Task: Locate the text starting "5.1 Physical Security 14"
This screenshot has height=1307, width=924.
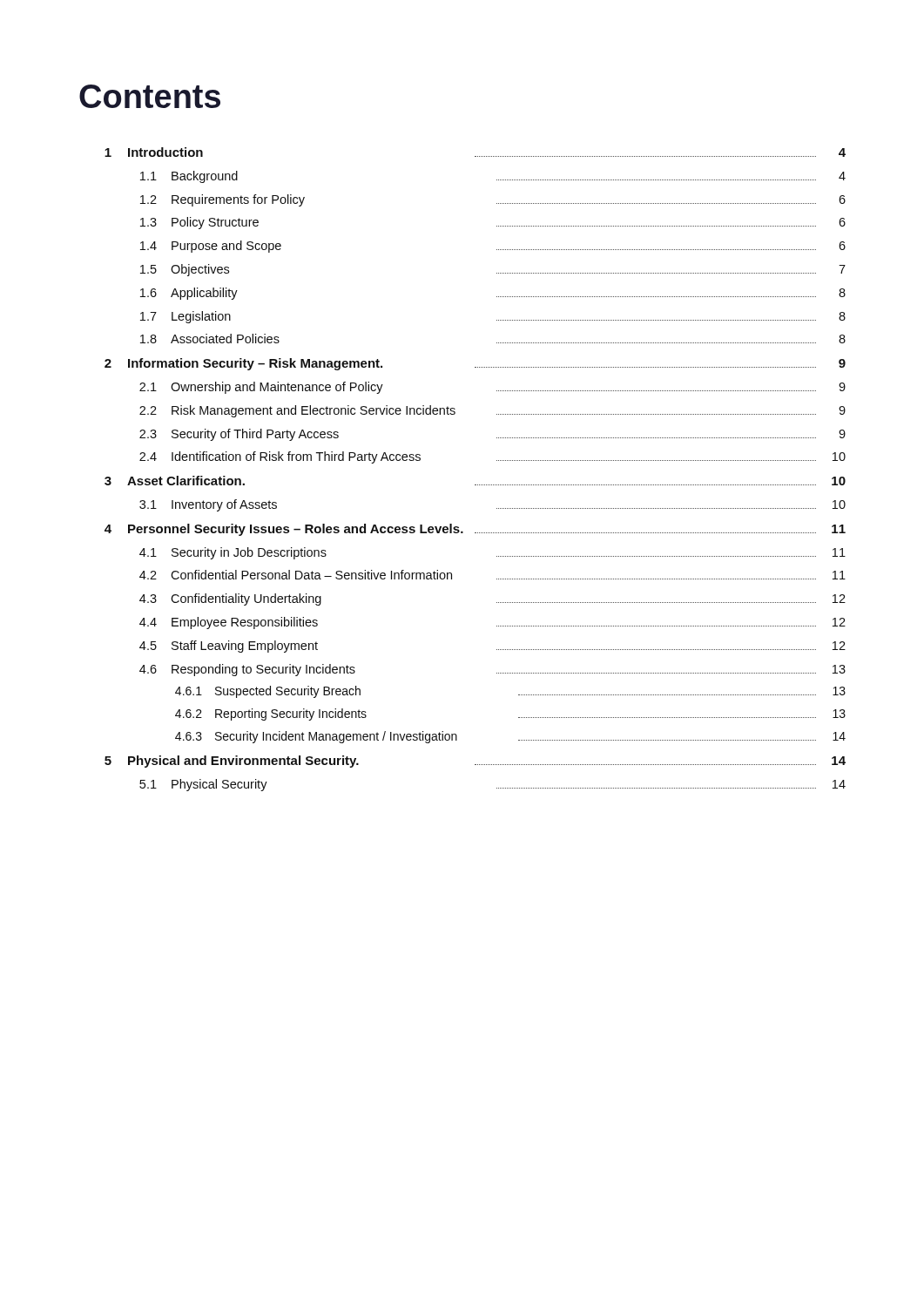Action: [225, 785]
